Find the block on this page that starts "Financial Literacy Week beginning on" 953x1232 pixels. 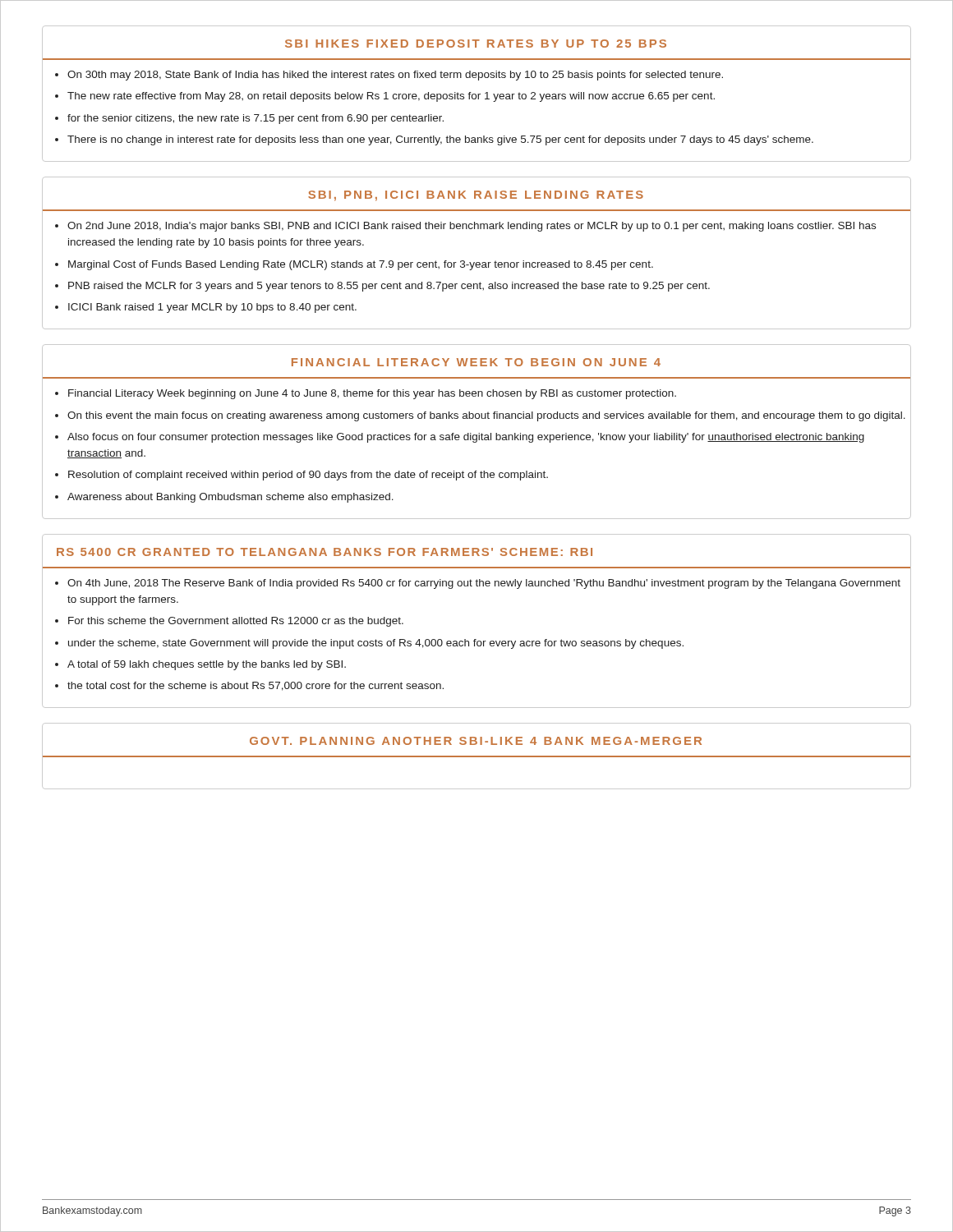(x=372, y=393)
